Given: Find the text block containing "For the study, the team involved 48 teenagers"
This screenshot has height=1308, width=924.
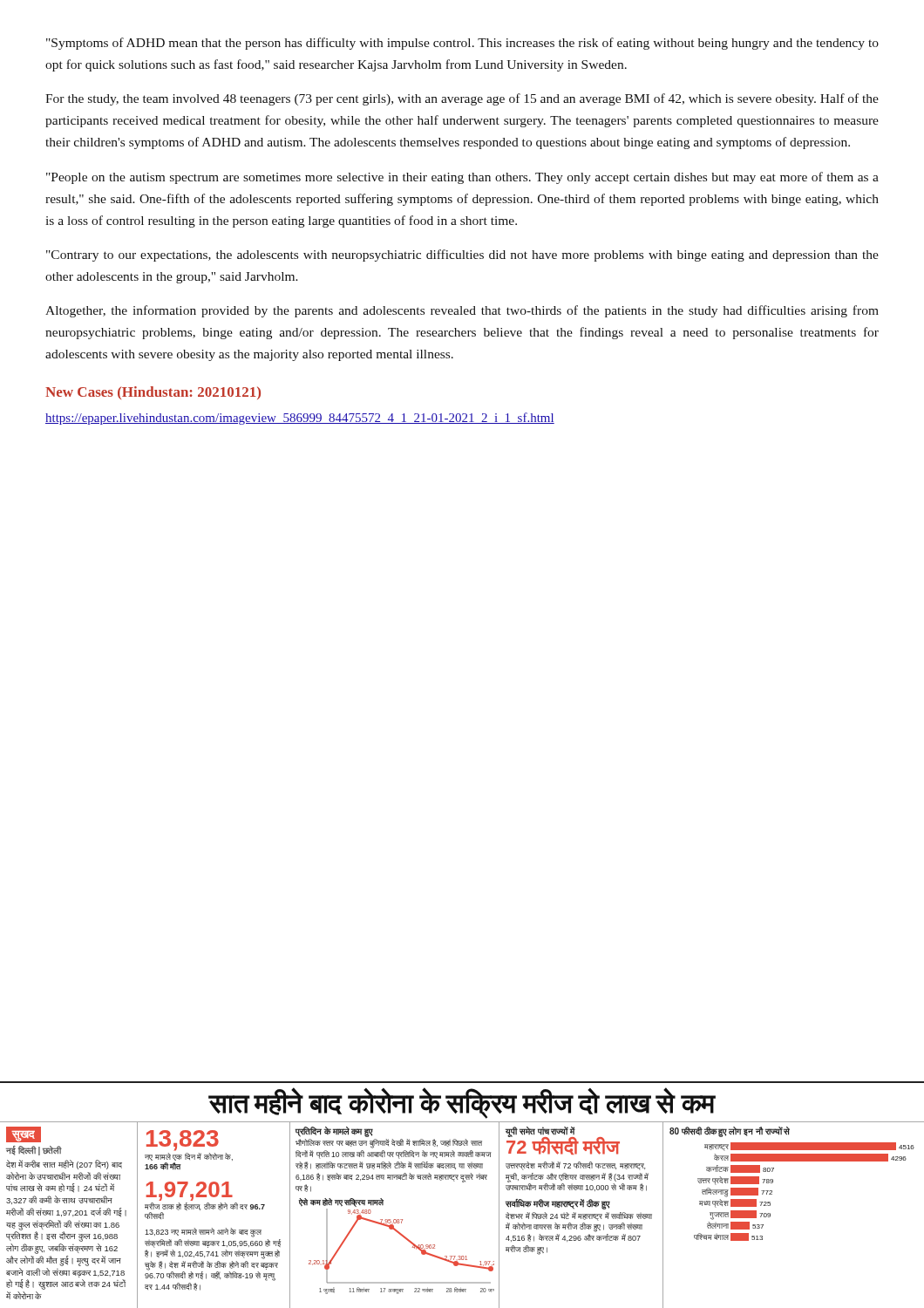Looking at the screenshot, I should coord(462,120).
